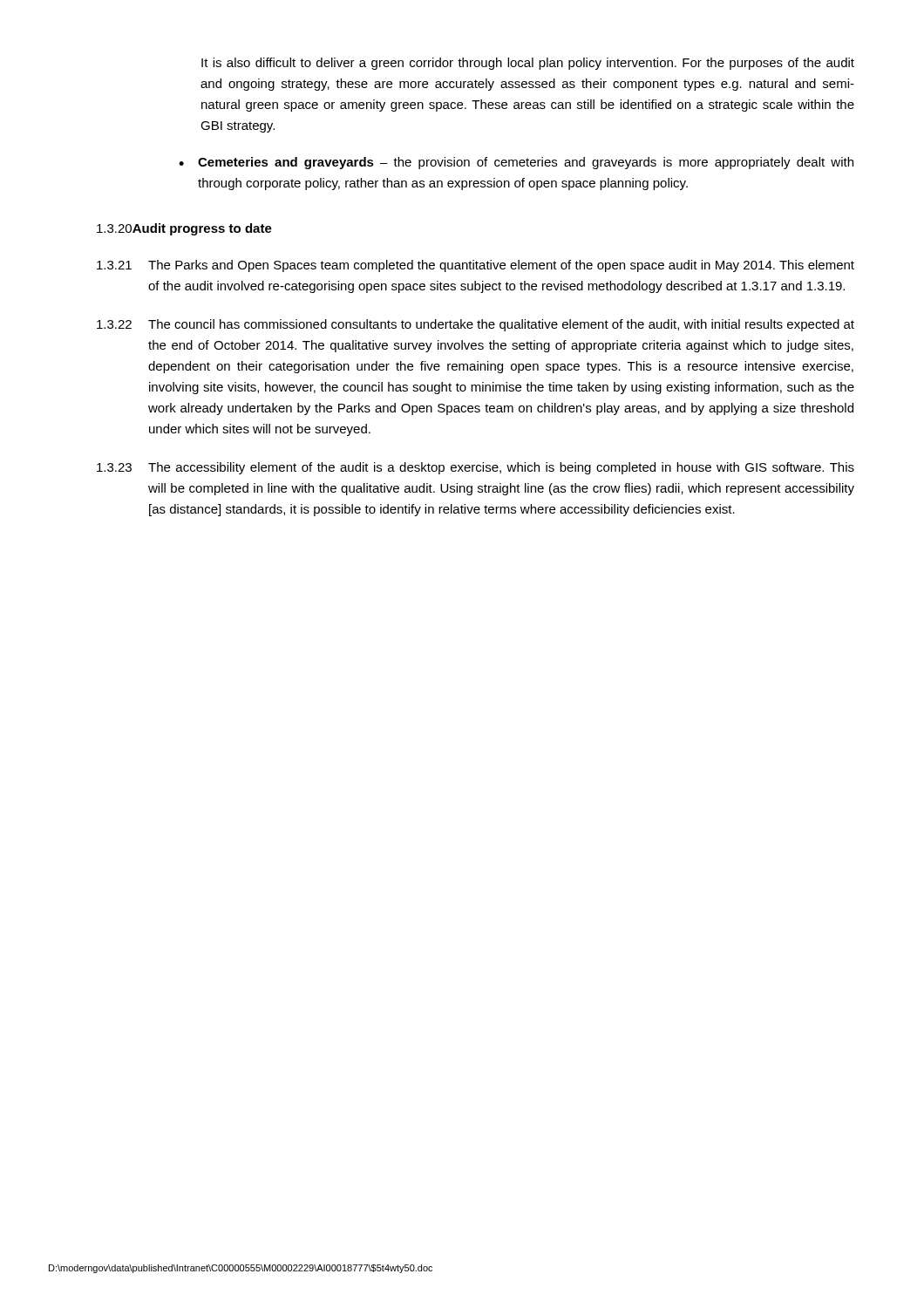
Task: Find the element starting "3.22 The council has commissioned consultants to undertake"
Action: pyautogui.click(x=475, y=377)
